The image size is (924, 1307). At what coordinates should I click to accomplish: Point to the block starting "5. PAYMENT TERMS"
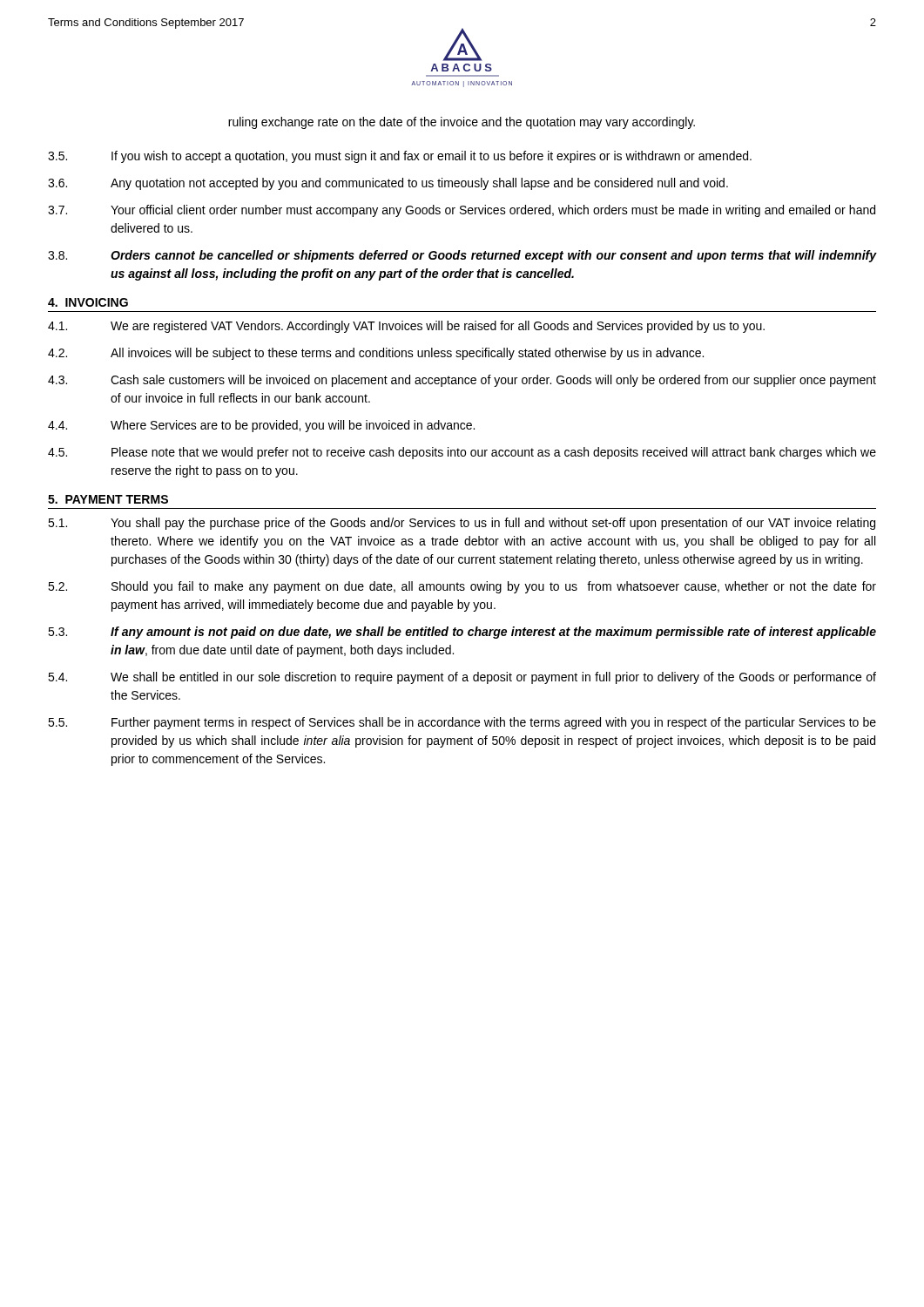coord(108,499)
